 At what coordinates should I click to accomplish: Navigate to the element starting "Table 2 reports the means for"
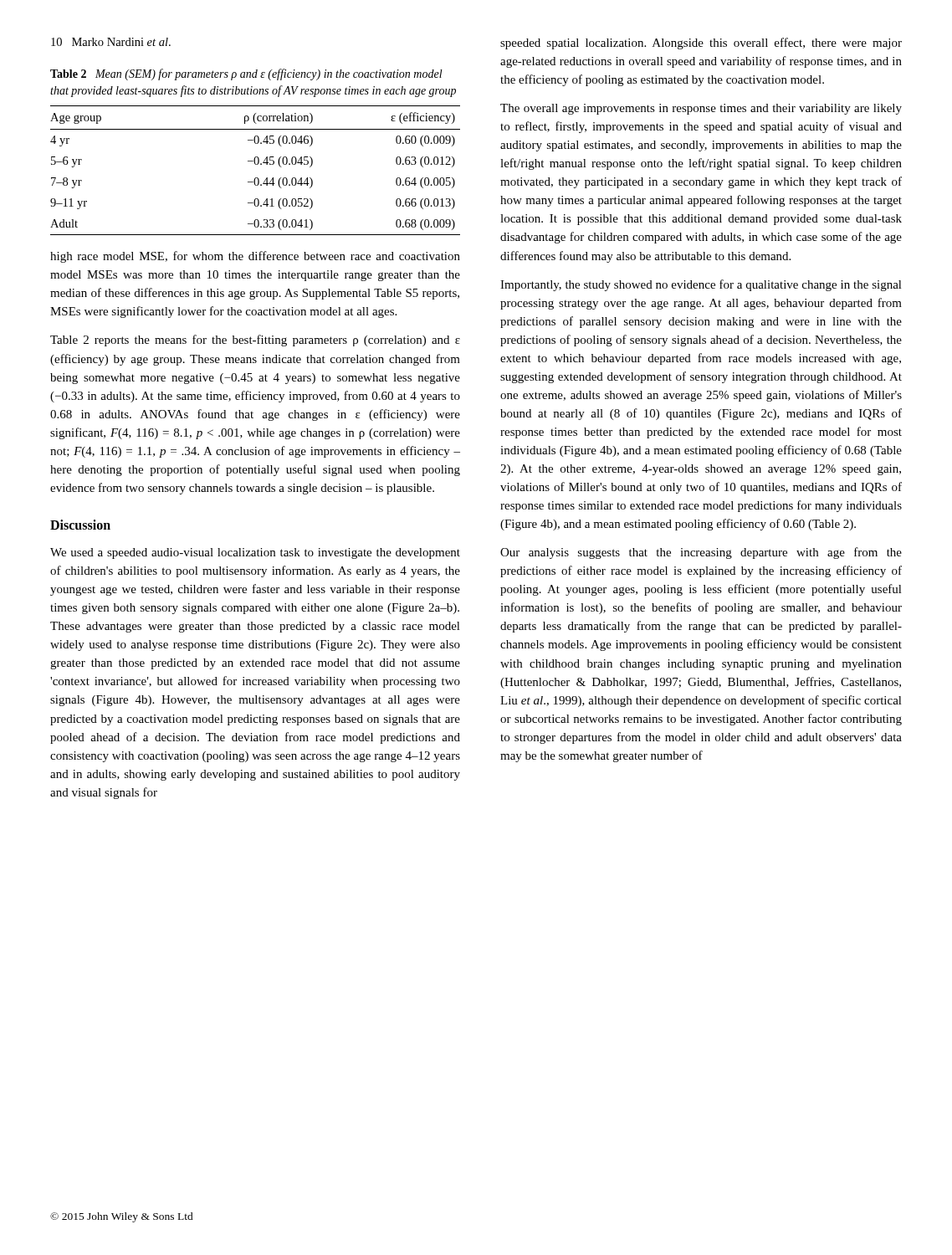[255, 414]
